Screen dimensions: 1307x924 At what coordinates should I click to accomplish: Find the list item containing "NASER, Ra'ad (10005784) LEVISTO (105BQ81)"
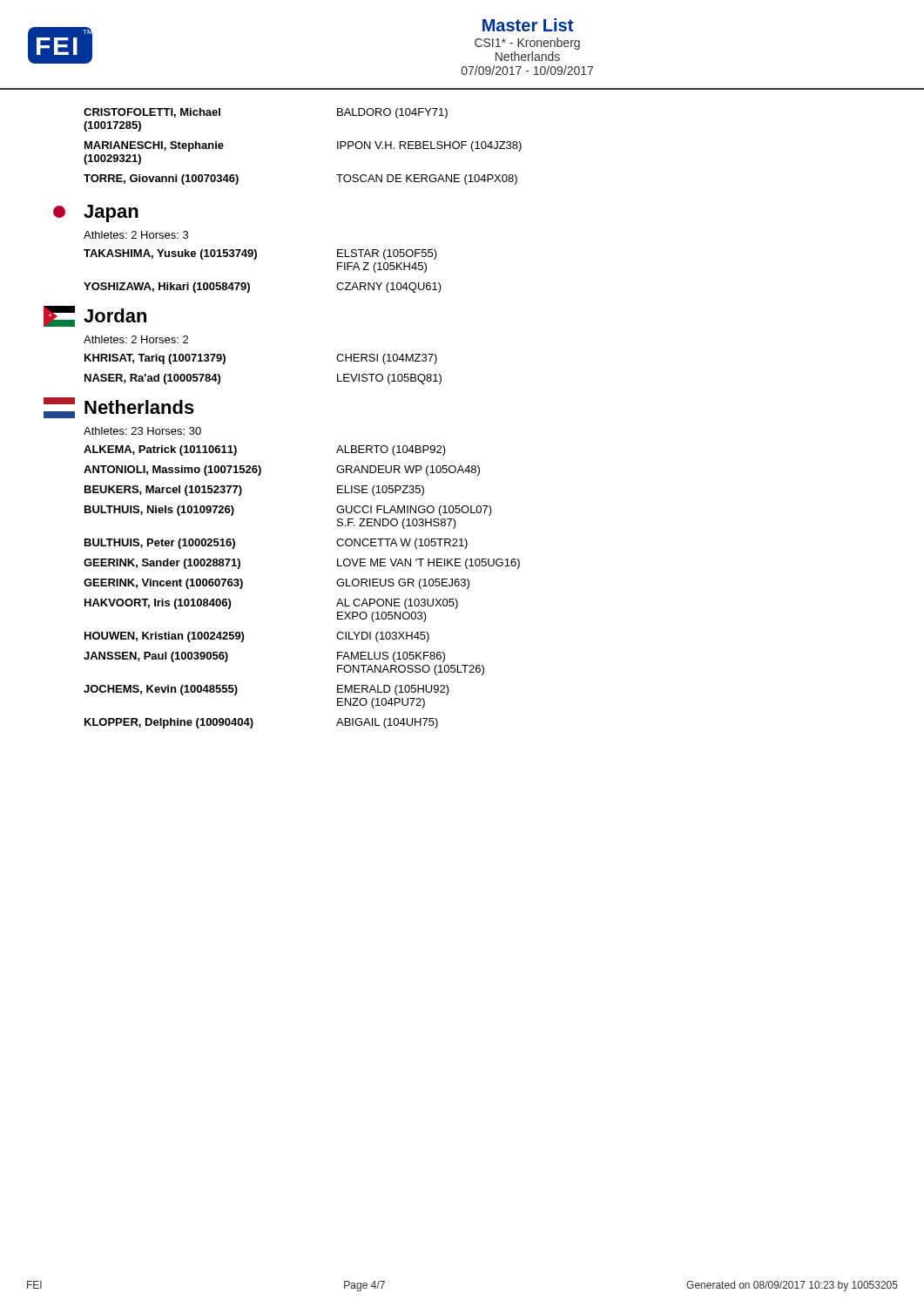154,379
